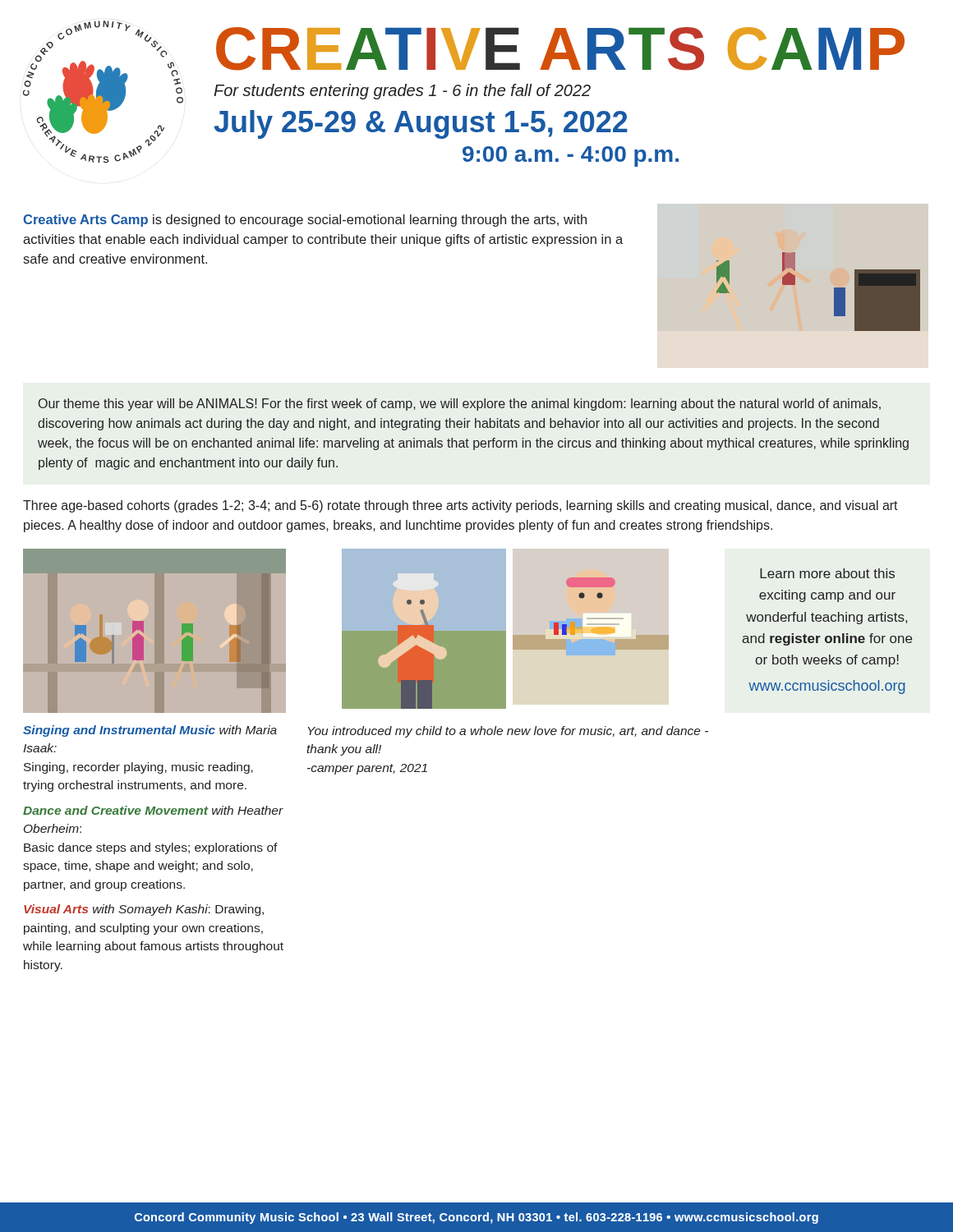Locate the passage starting "Singing and Instrumental Music with Maria Isaak: Singing,"
The image size is (953, 1232).
point(150,757)
